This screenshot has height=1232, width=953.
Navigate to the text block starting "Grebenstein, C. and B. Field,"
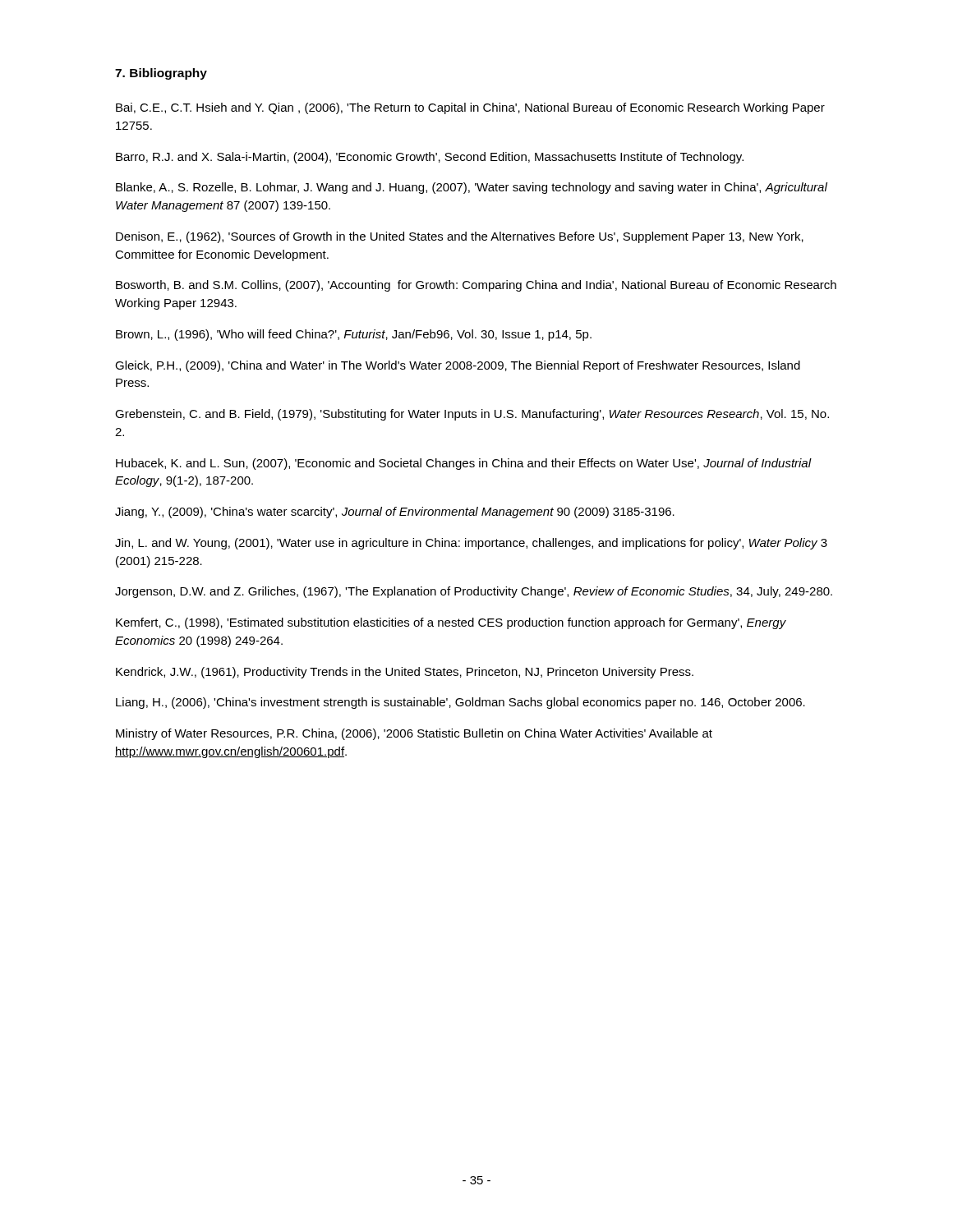(x=473, y=422)
